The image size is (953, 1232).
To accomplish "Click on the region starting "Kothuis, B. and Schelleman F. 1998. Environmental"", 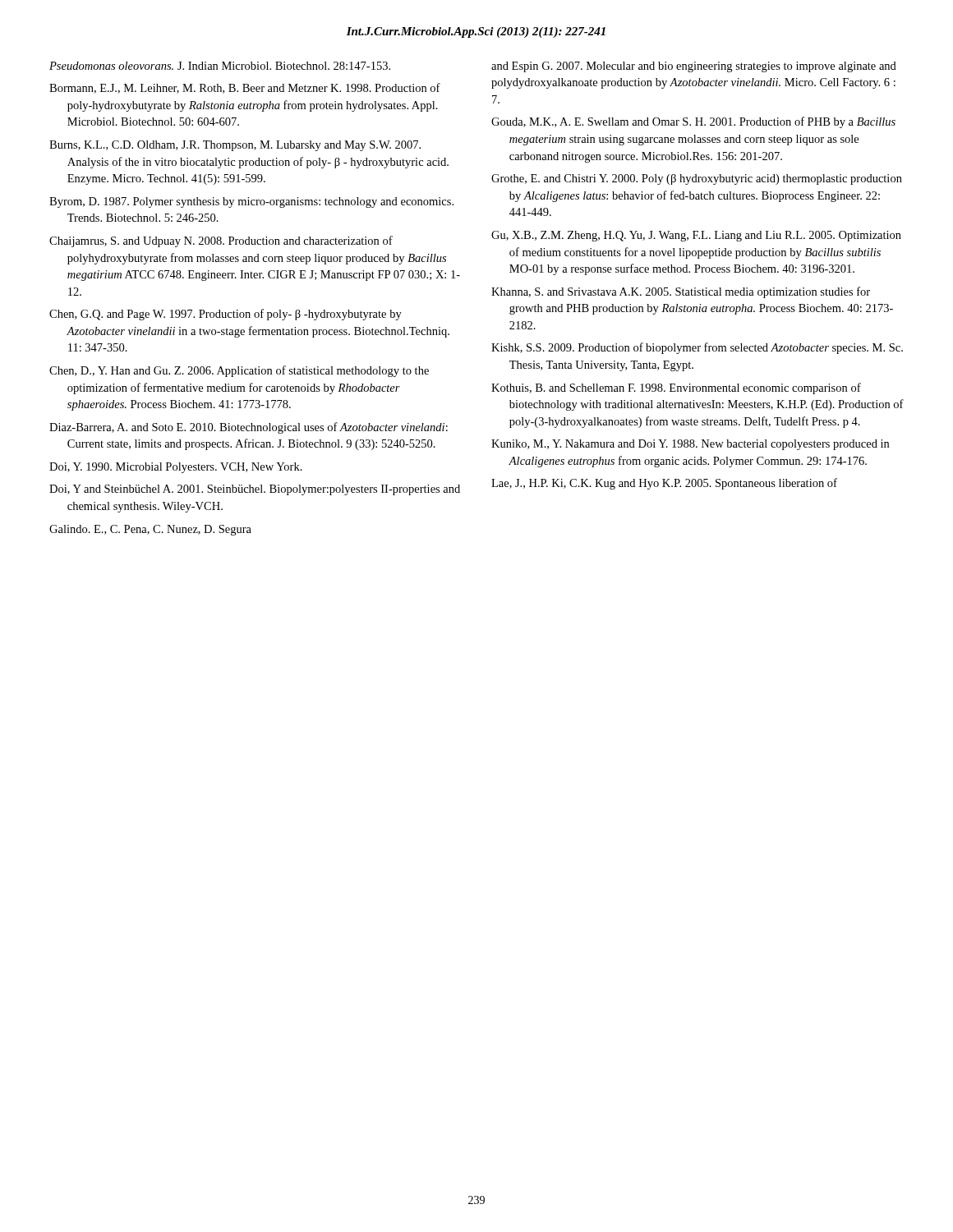I will [697, 404].
